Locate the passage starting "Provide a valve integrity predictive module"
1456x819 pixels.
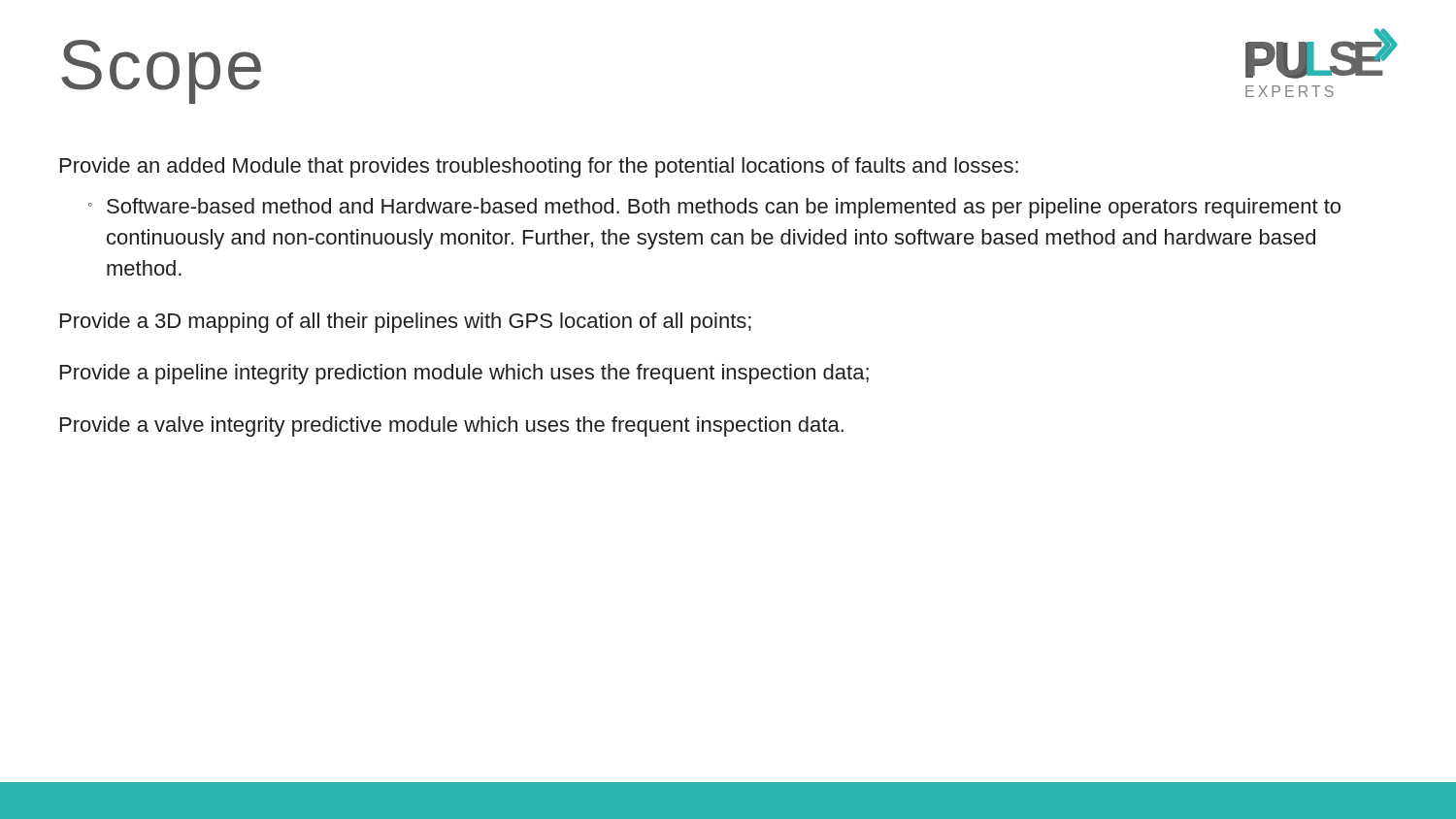(x=452, y=425)
